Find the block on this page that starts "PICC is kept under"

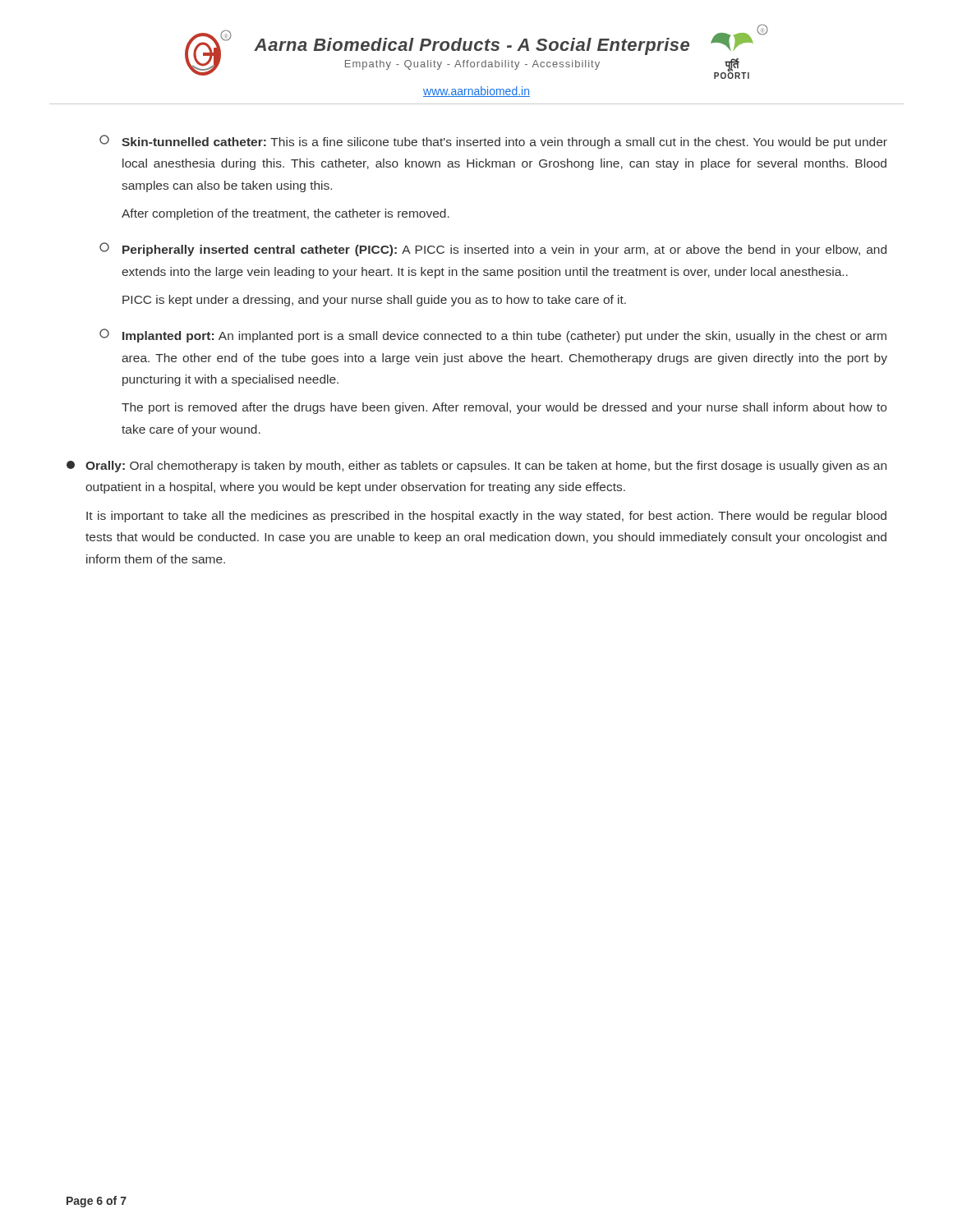click(504, 300)
